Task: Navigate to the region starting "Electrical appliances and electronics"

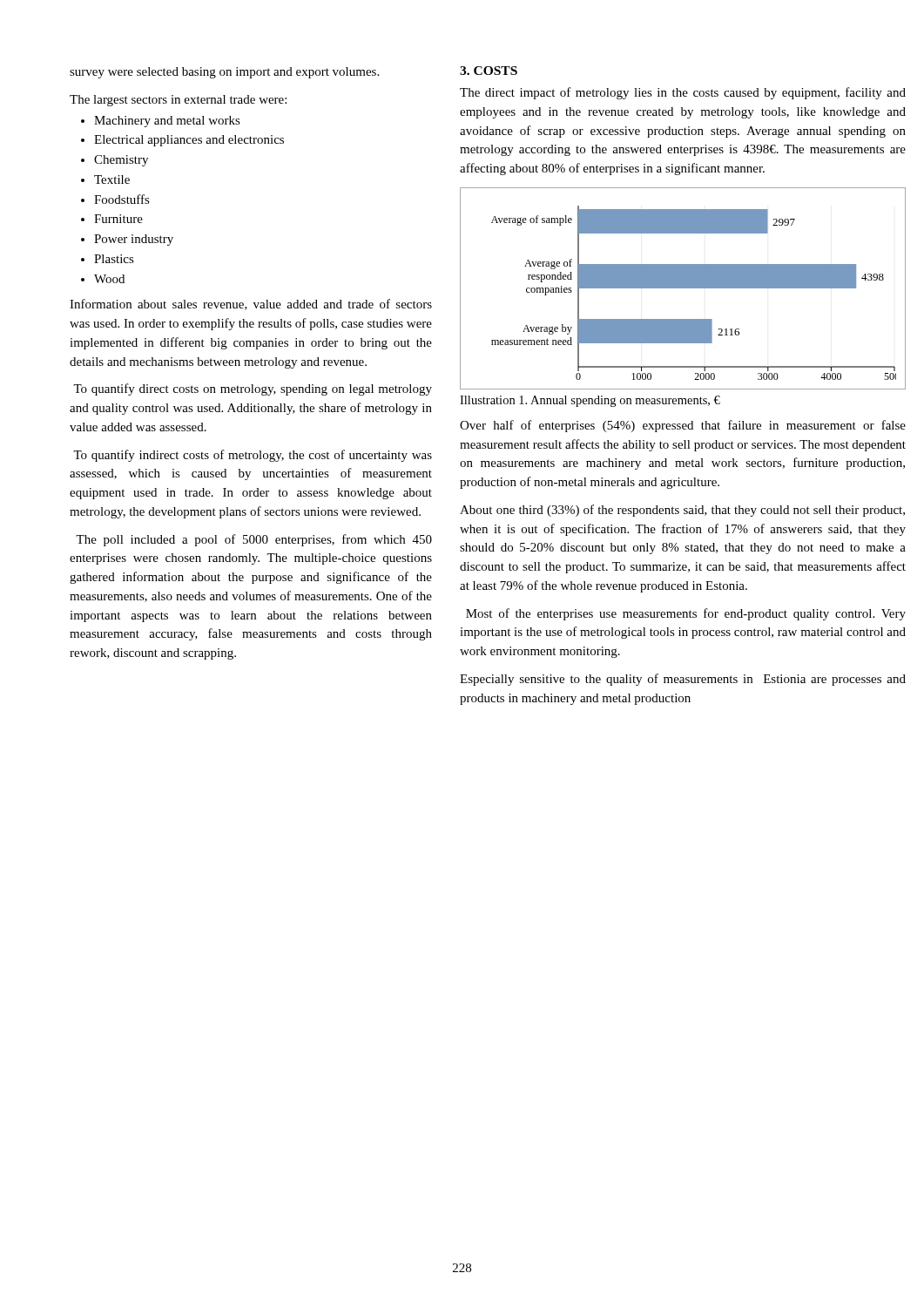Action: click(x=189, y=140)
